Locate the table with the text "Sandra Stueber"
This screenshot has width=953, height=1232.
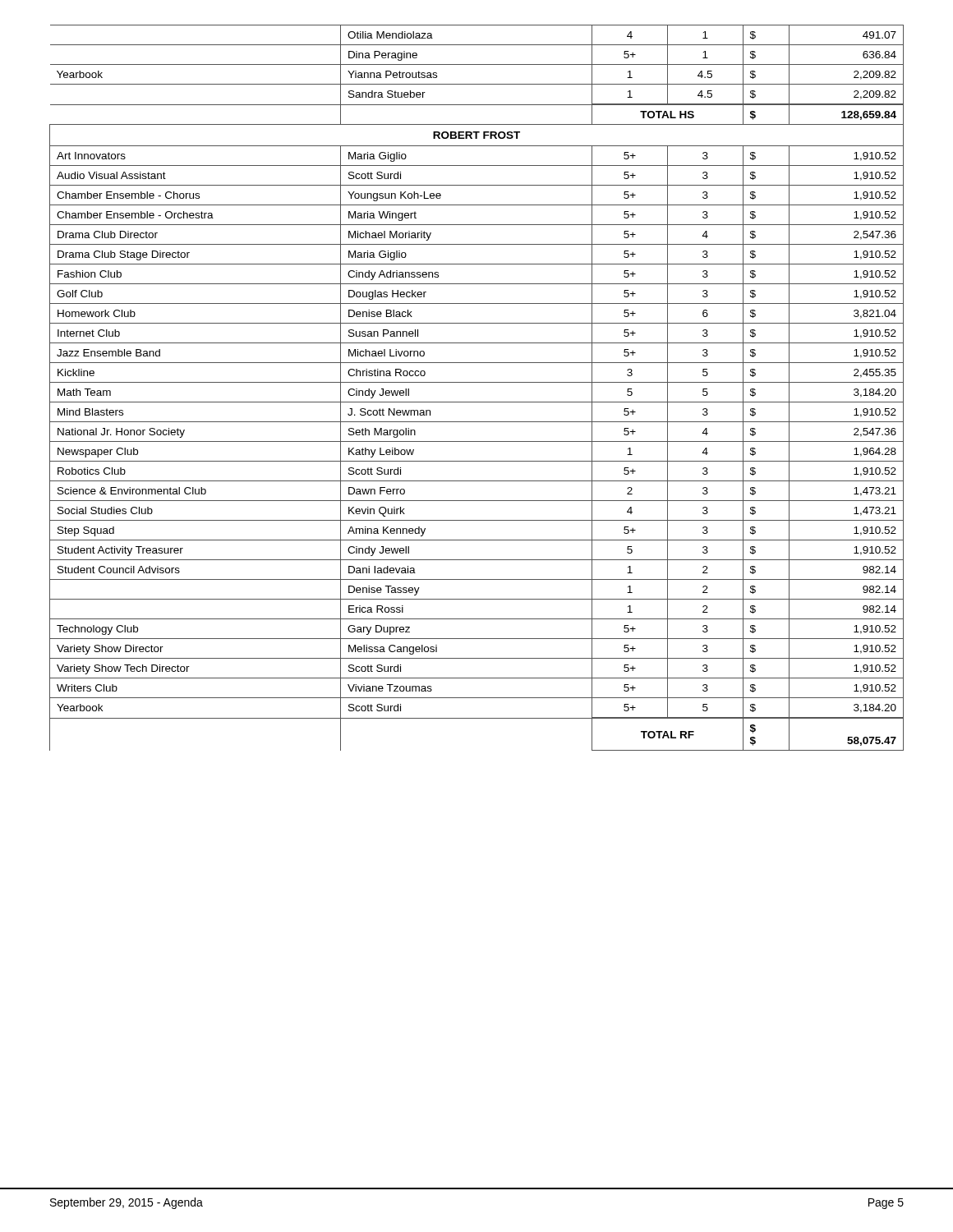click(x=476, y=388)
